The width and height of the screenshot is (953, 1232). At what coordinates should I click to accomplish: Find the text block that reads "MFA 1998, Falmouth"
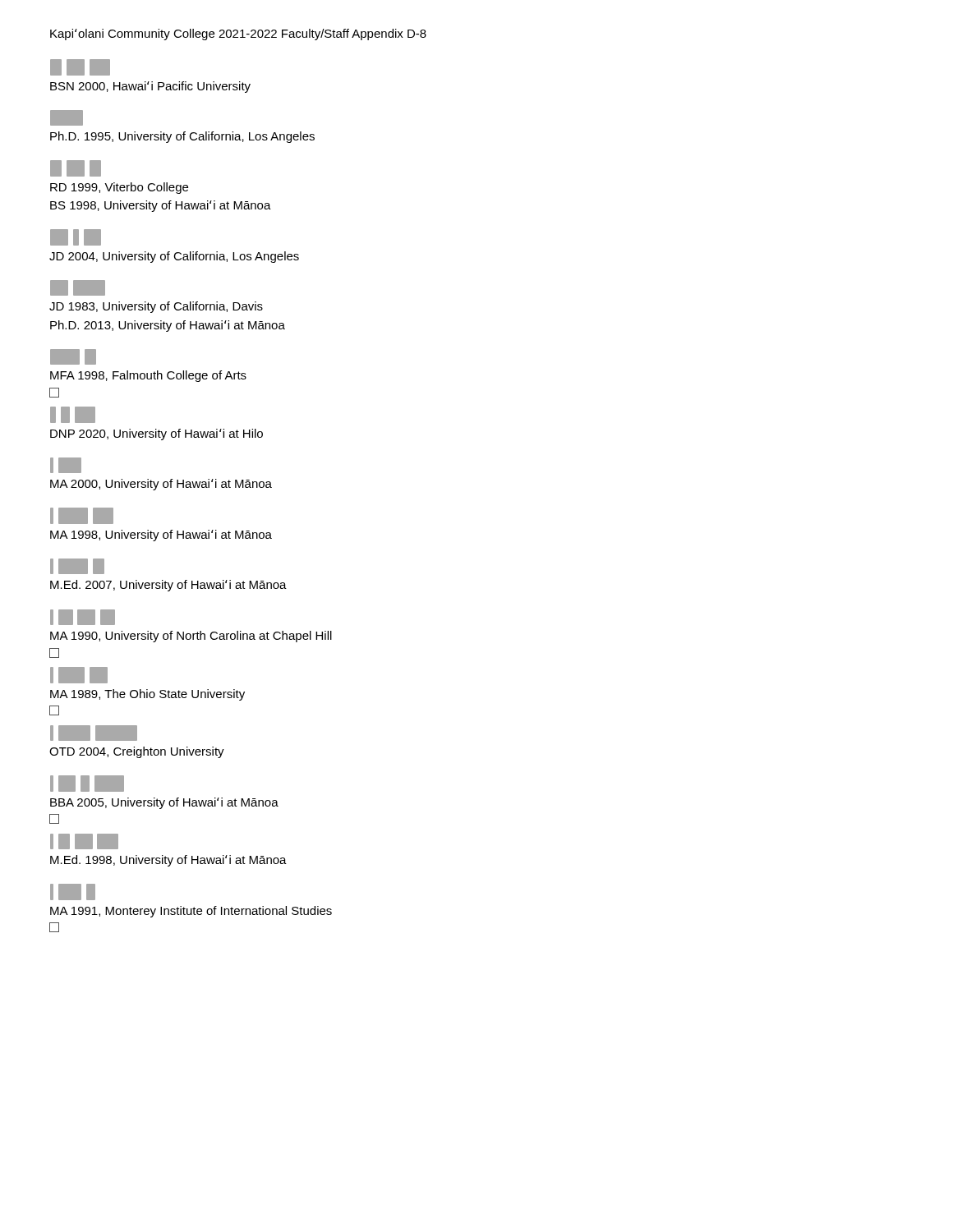tap(73, 357)
